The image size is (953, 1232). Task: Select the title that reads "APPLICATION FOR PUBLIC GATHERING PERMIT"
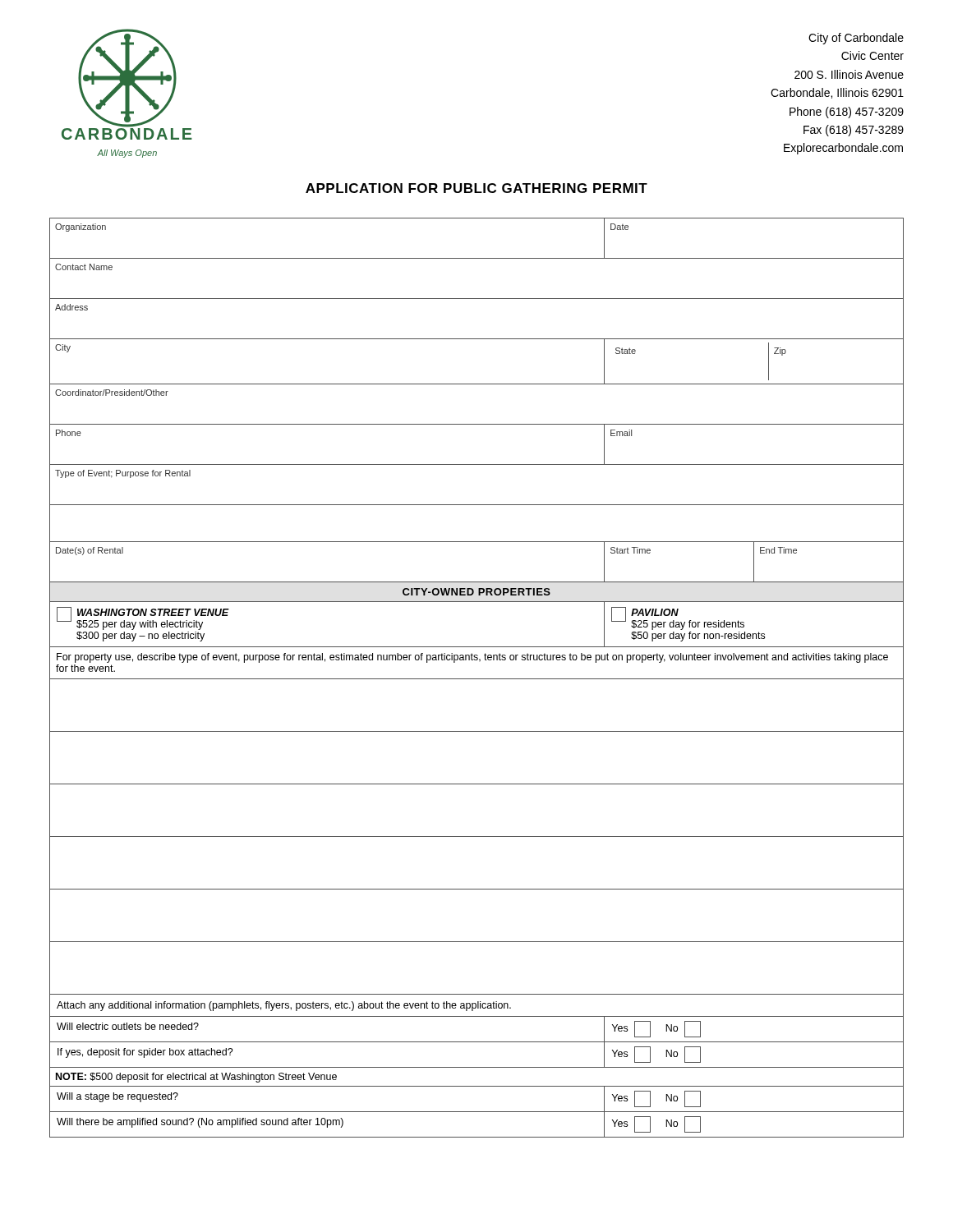click(x=476, y=189)
